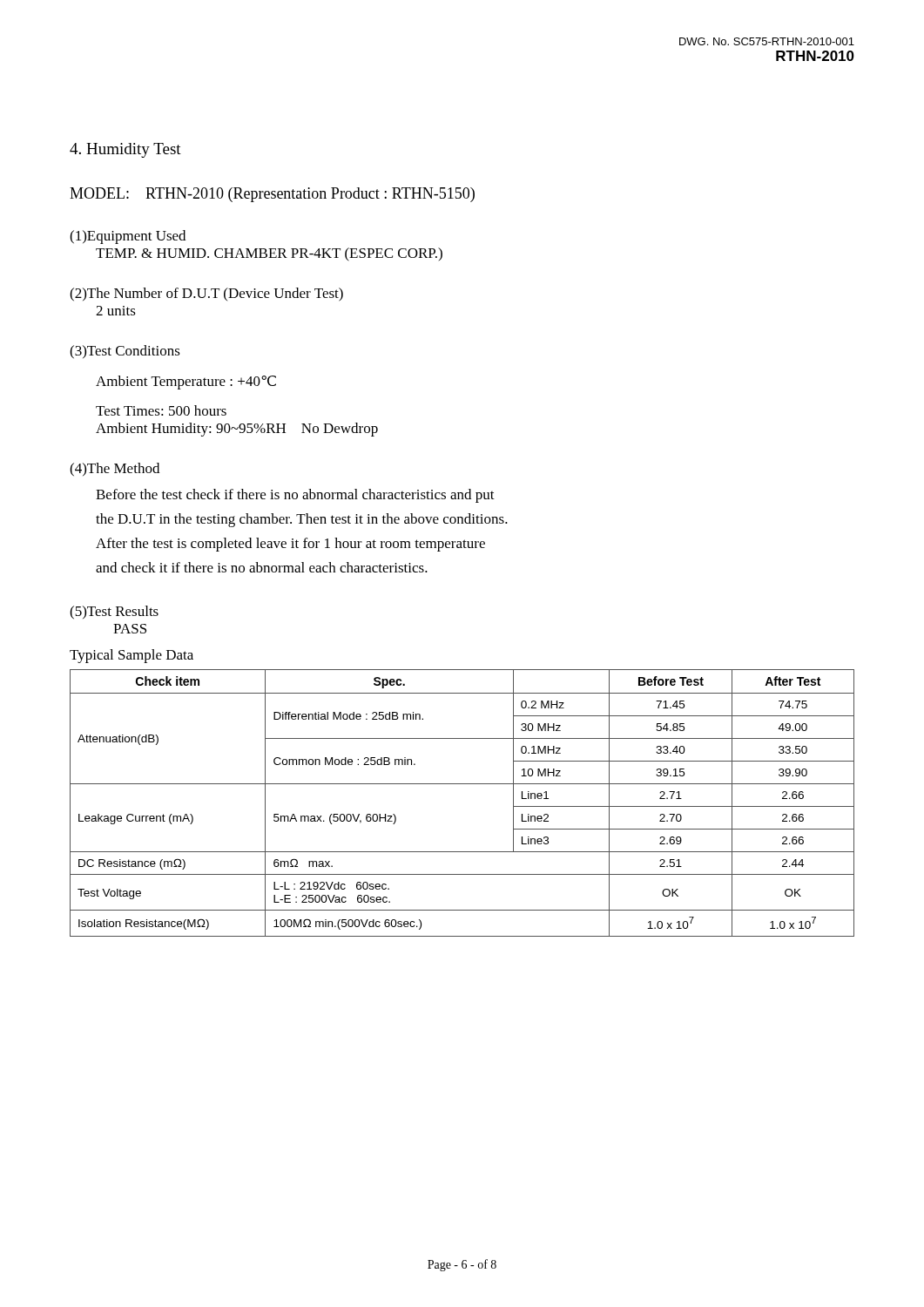Find the text containing "Typical Sample Data"
924x1307 pixels.
click(132, 655)
